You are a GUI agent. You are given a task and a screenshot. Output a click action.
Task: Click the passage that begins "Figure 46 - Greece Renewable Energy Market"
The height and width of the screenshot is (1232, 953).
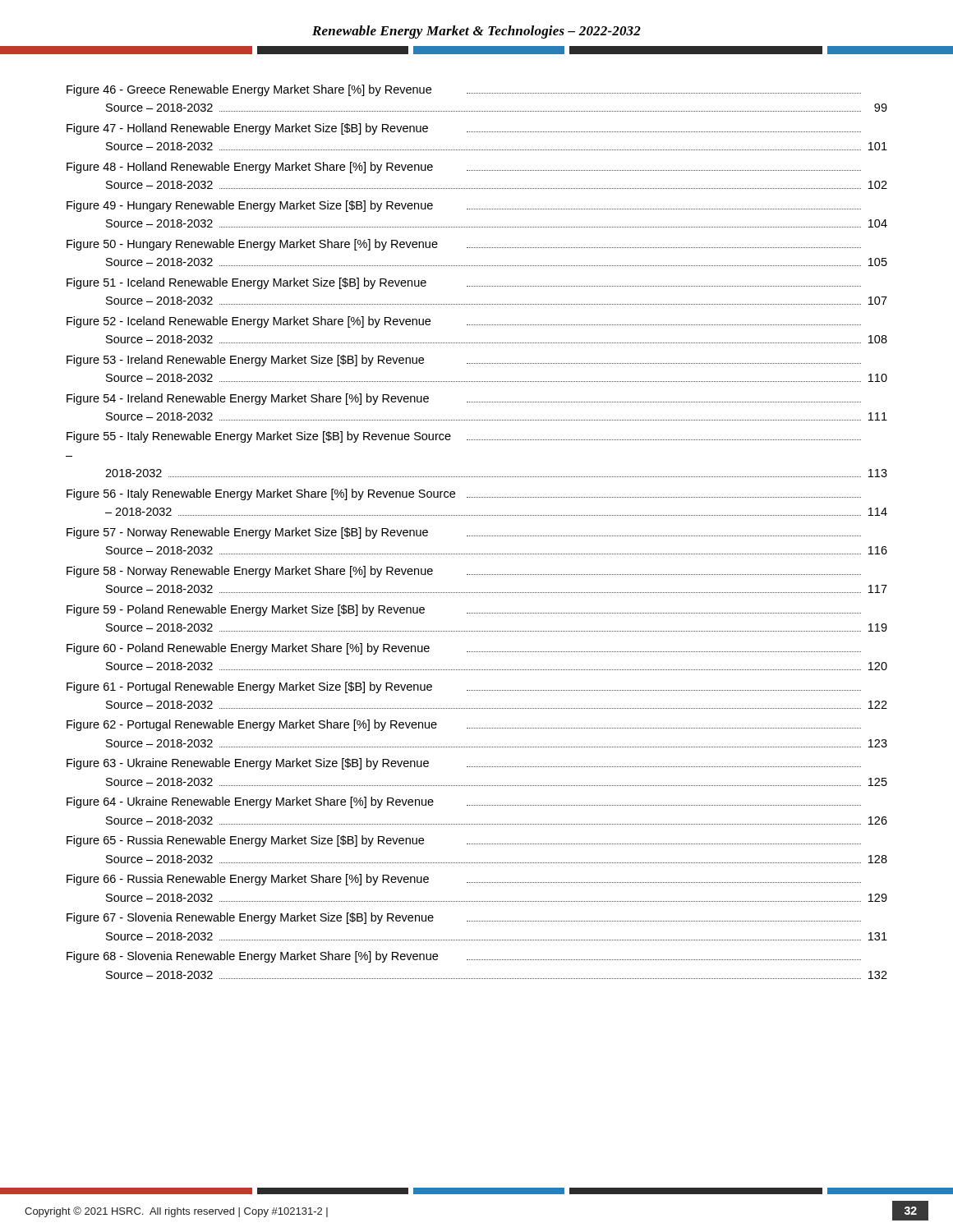(476, 99)
